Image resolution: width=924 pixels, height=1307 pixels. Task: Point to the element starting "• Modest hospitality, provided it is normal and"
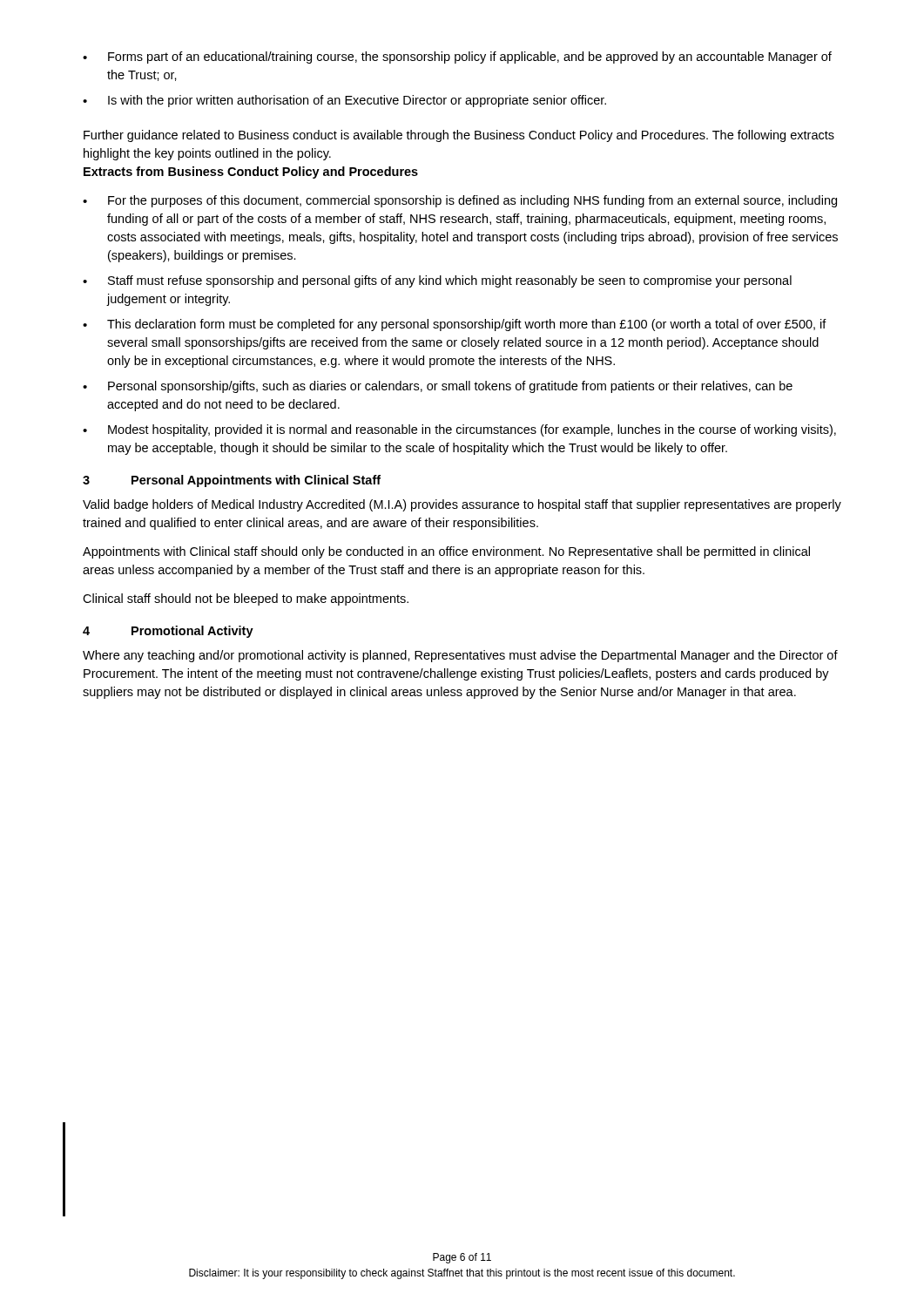point(462,439)
